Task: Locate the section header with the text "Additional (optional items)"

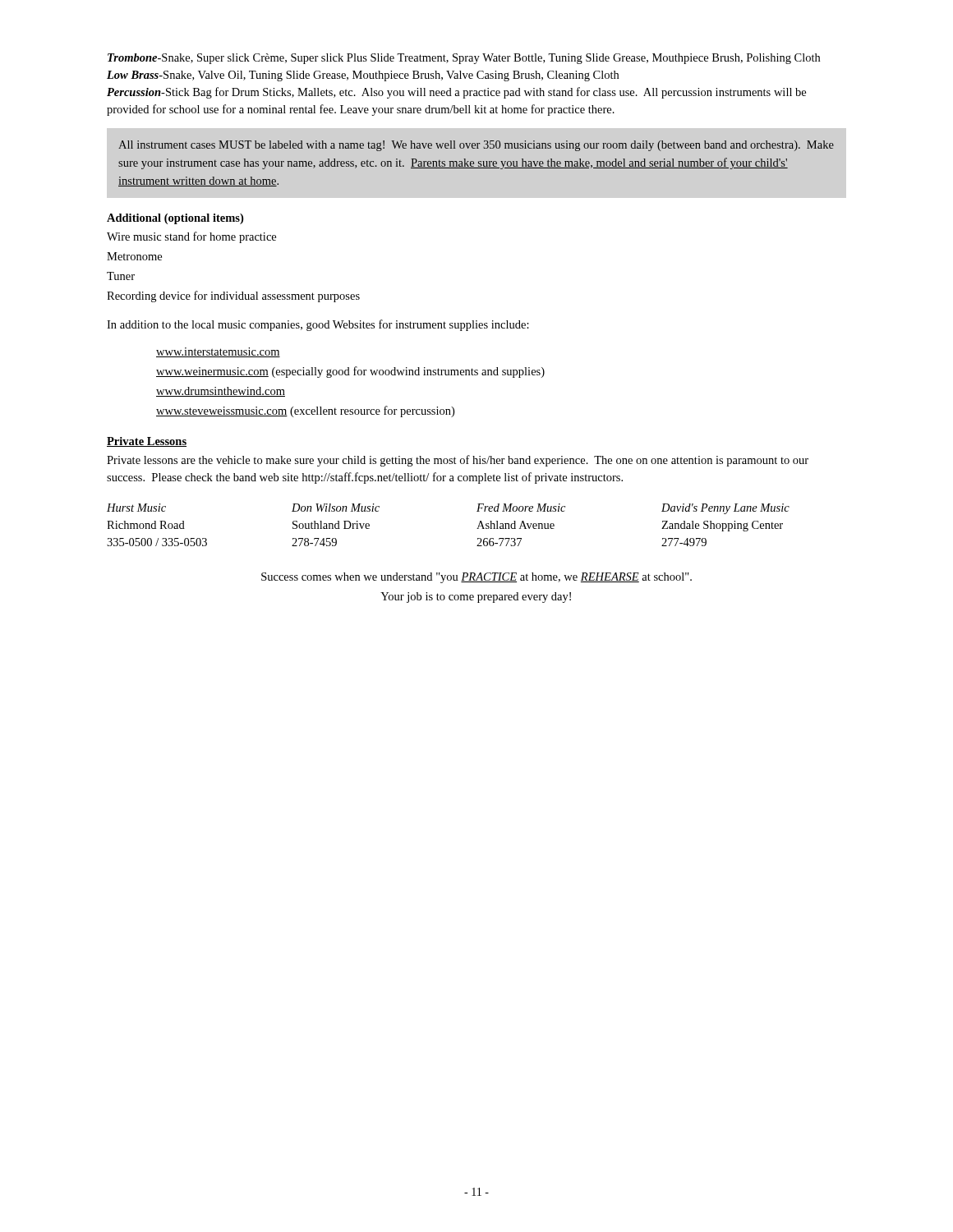Action: [175, 218]
